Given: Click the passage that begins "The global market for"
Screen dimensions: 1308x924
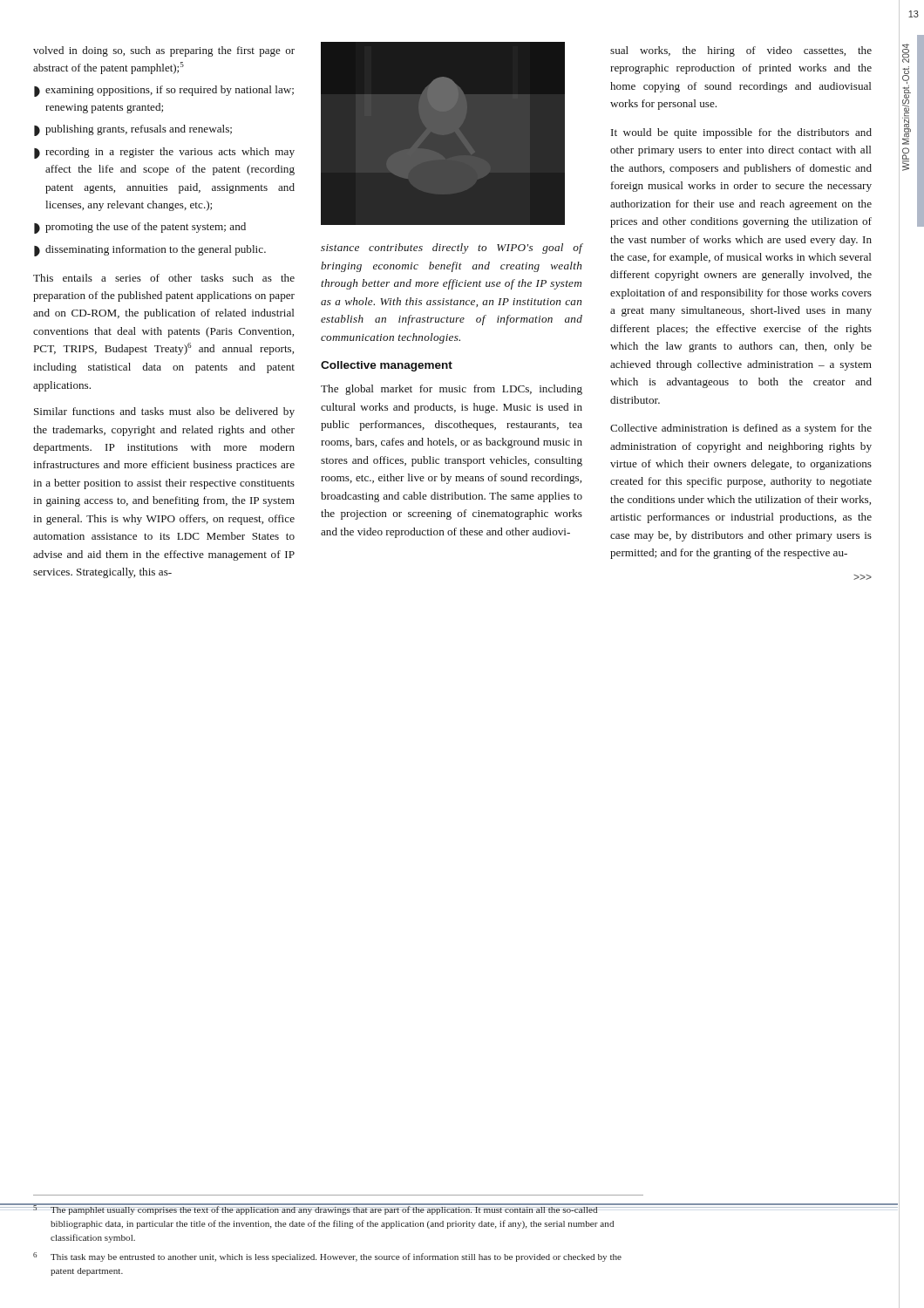Looking at the screenshot, I should [452, 460].
